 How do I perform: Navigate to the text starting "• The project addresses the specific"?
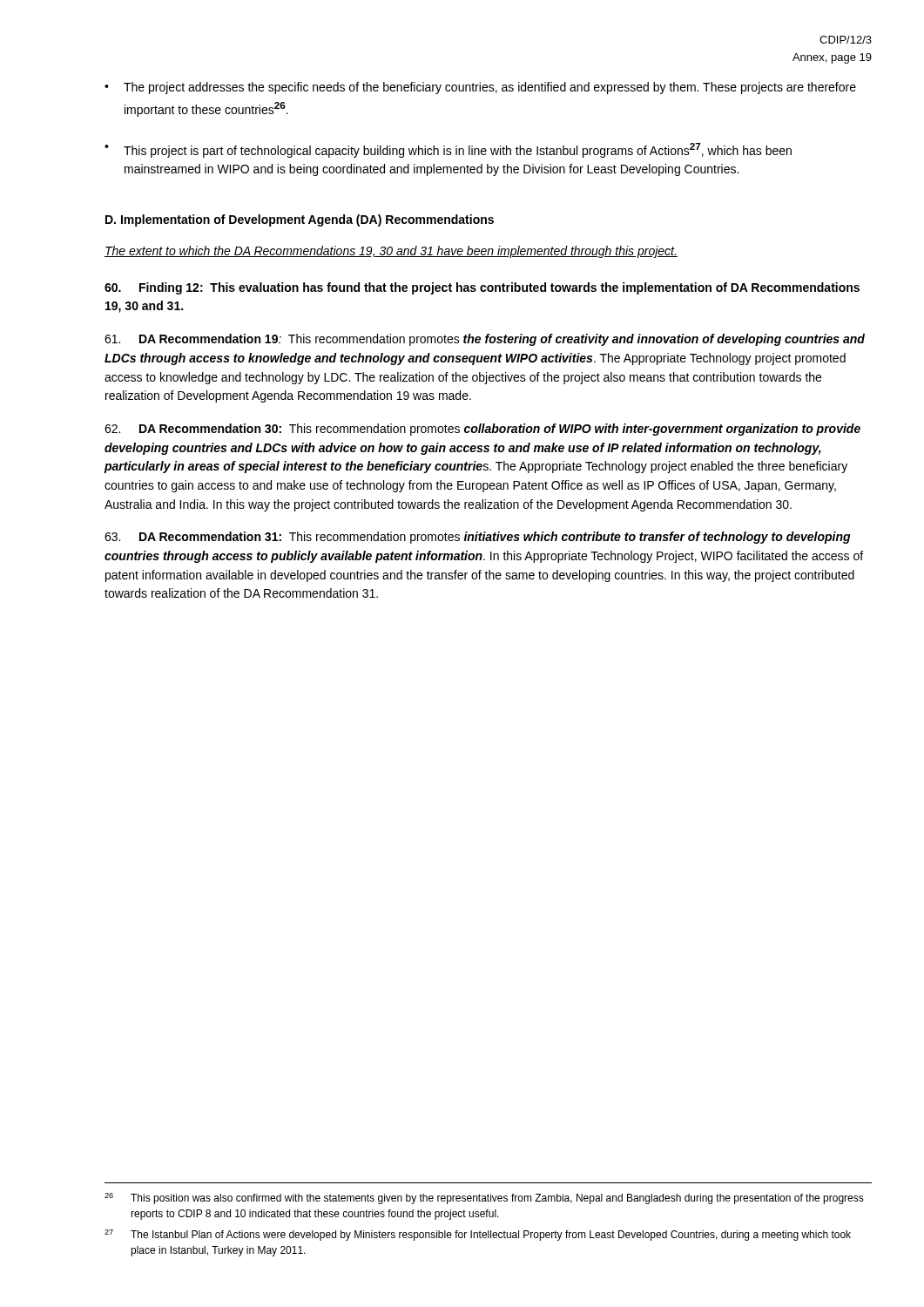click(488, 99)
